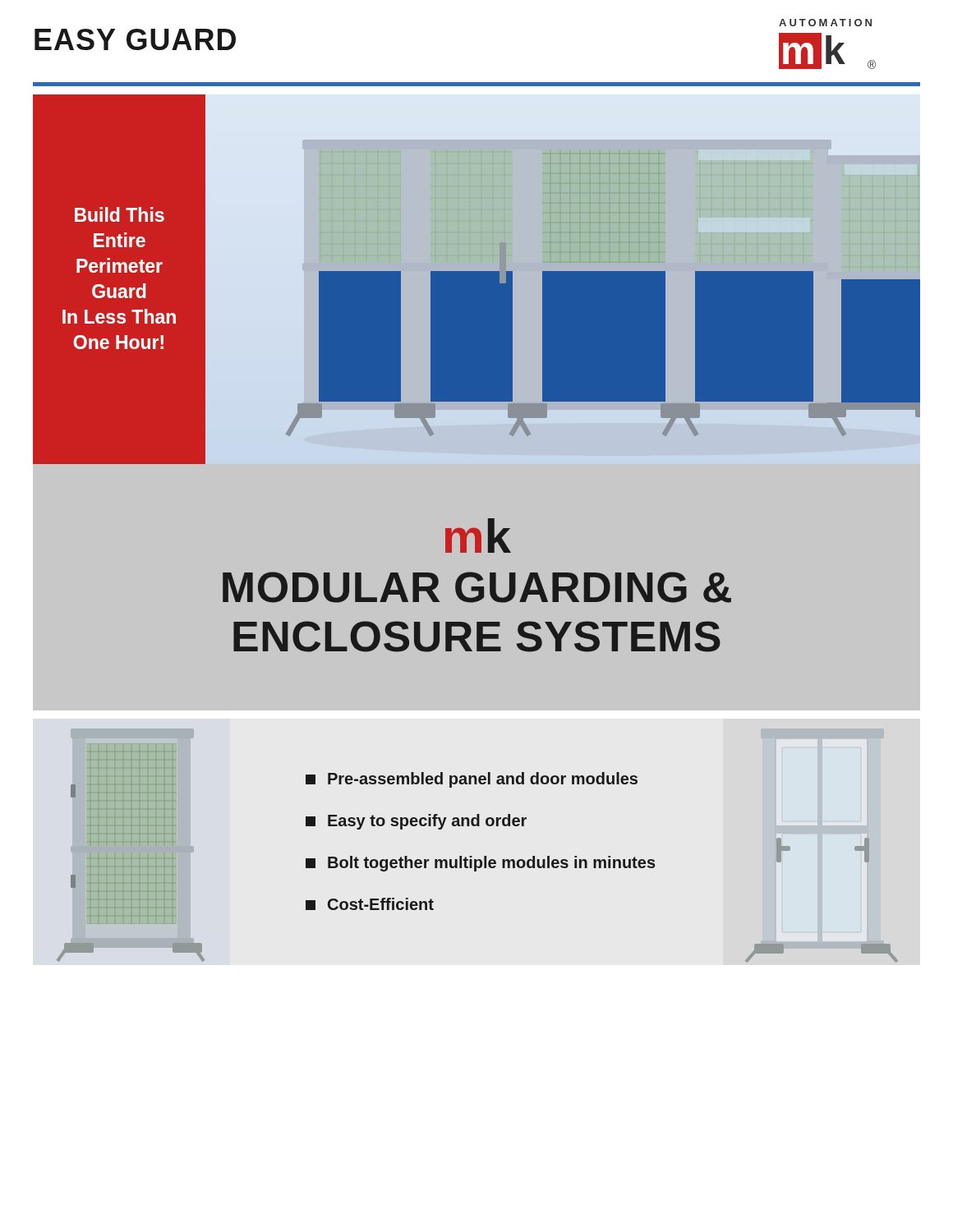Find "Pre-assembled panel and door modules" on this page
Viewport: 953px width, 1232px height.
click(472, 779)
